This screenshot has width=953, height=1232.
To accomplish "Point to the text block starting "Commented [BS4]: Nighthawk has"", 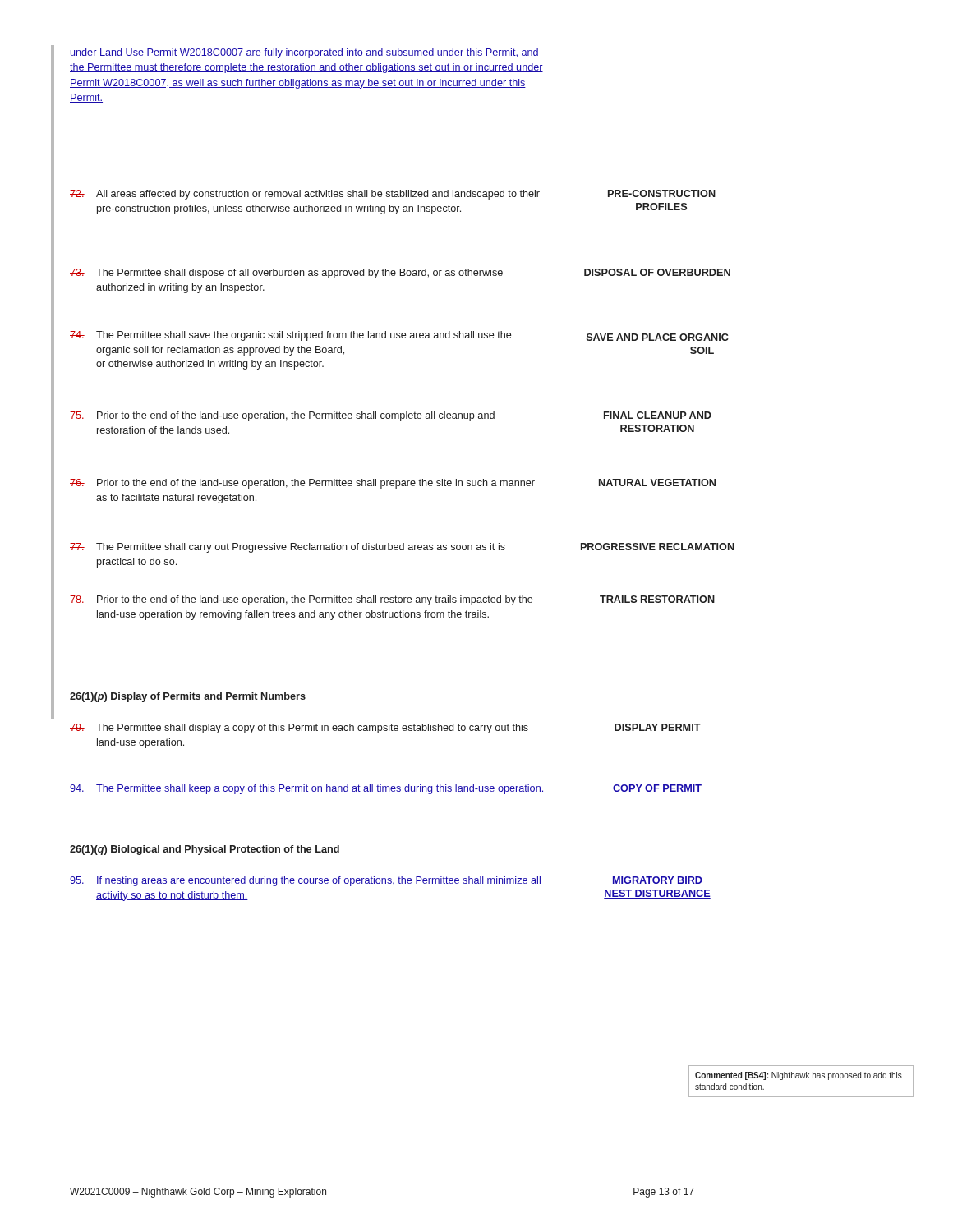I will [798, 1081].
